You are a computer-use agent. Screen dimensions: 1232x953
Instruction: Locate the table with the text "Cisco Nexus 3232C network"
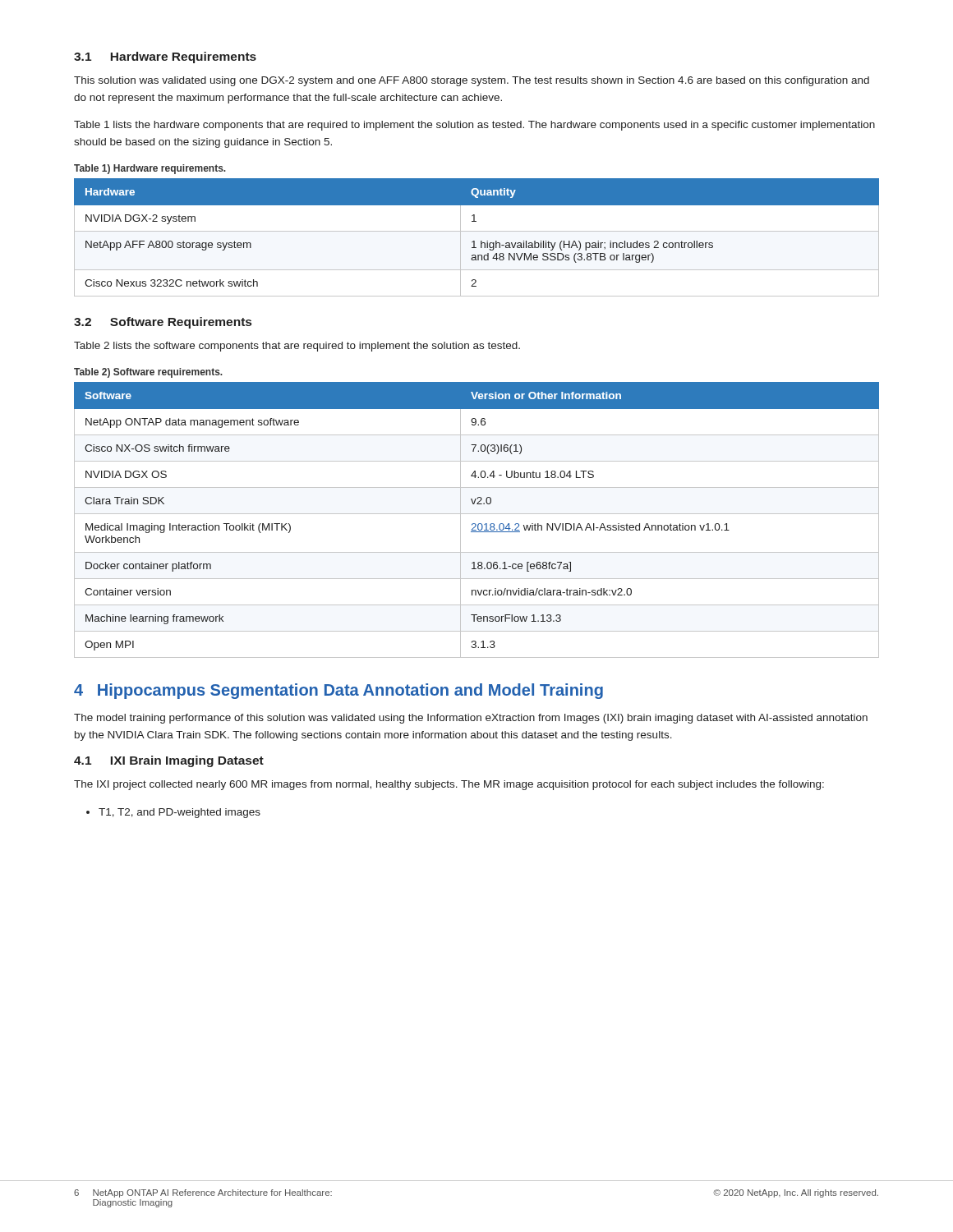(x=476, y=237)
